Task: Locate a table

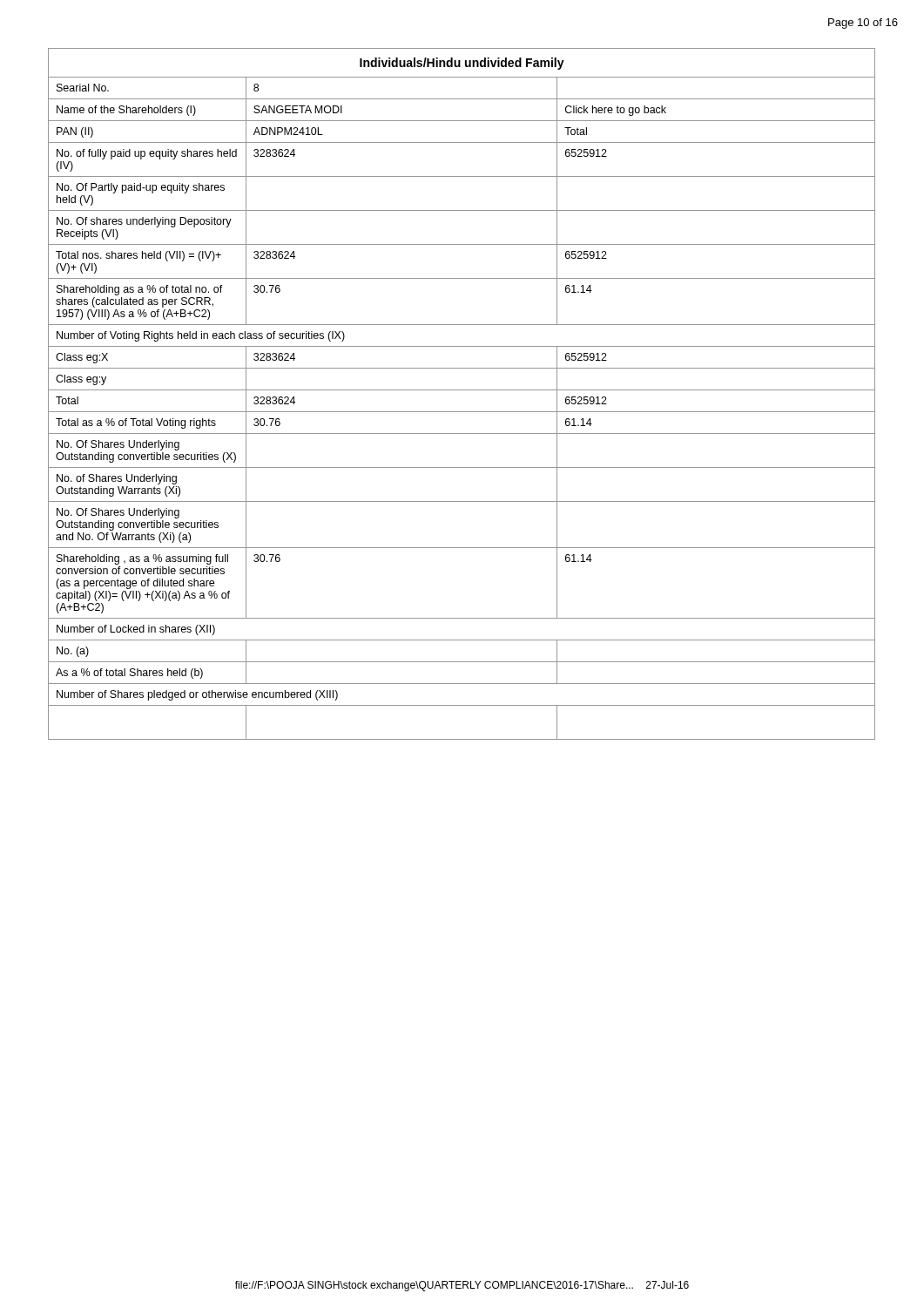Action: 462,394
